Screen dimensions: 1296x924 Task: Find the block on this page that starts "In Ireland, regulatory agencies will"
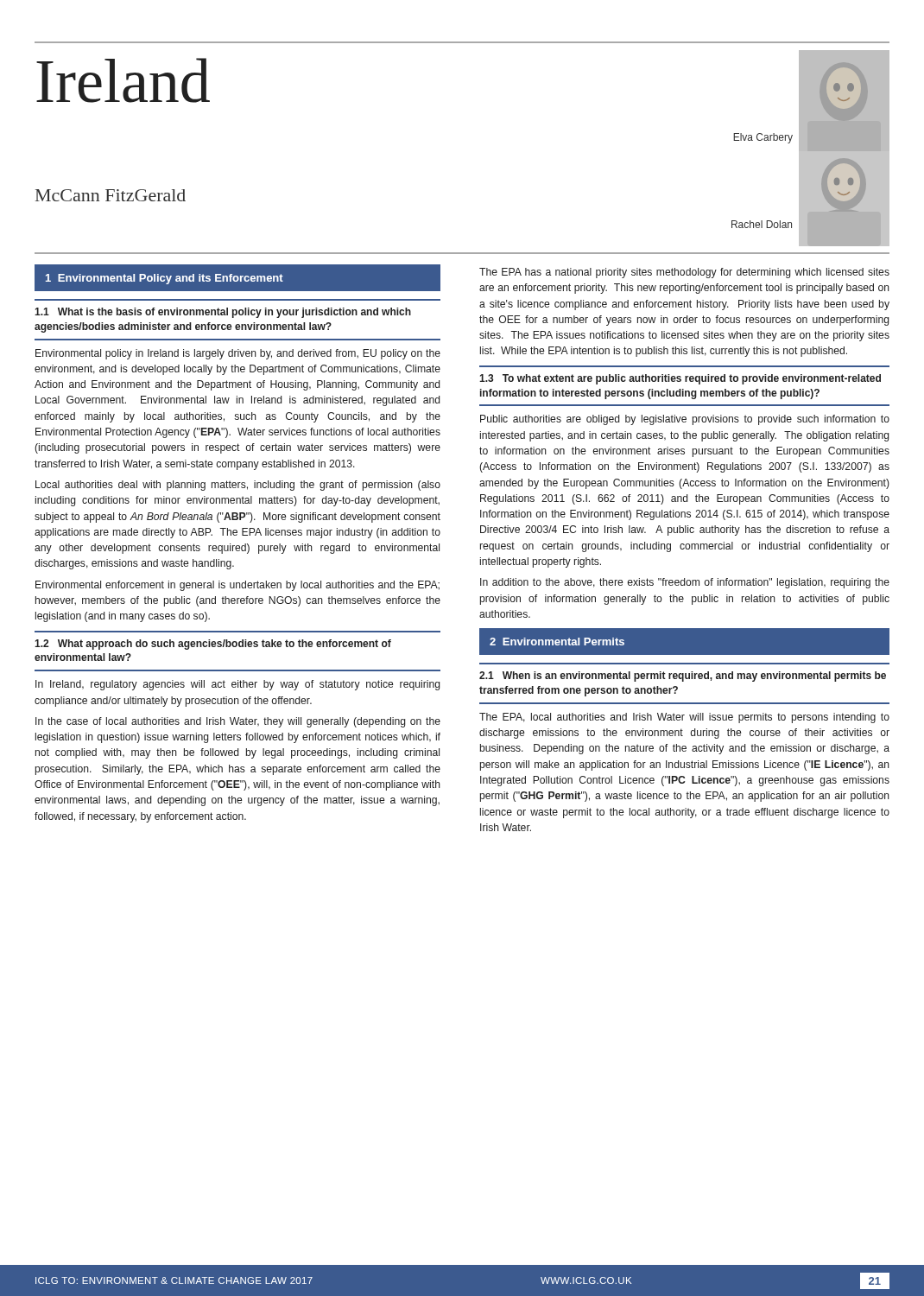[x=237, y=750]
